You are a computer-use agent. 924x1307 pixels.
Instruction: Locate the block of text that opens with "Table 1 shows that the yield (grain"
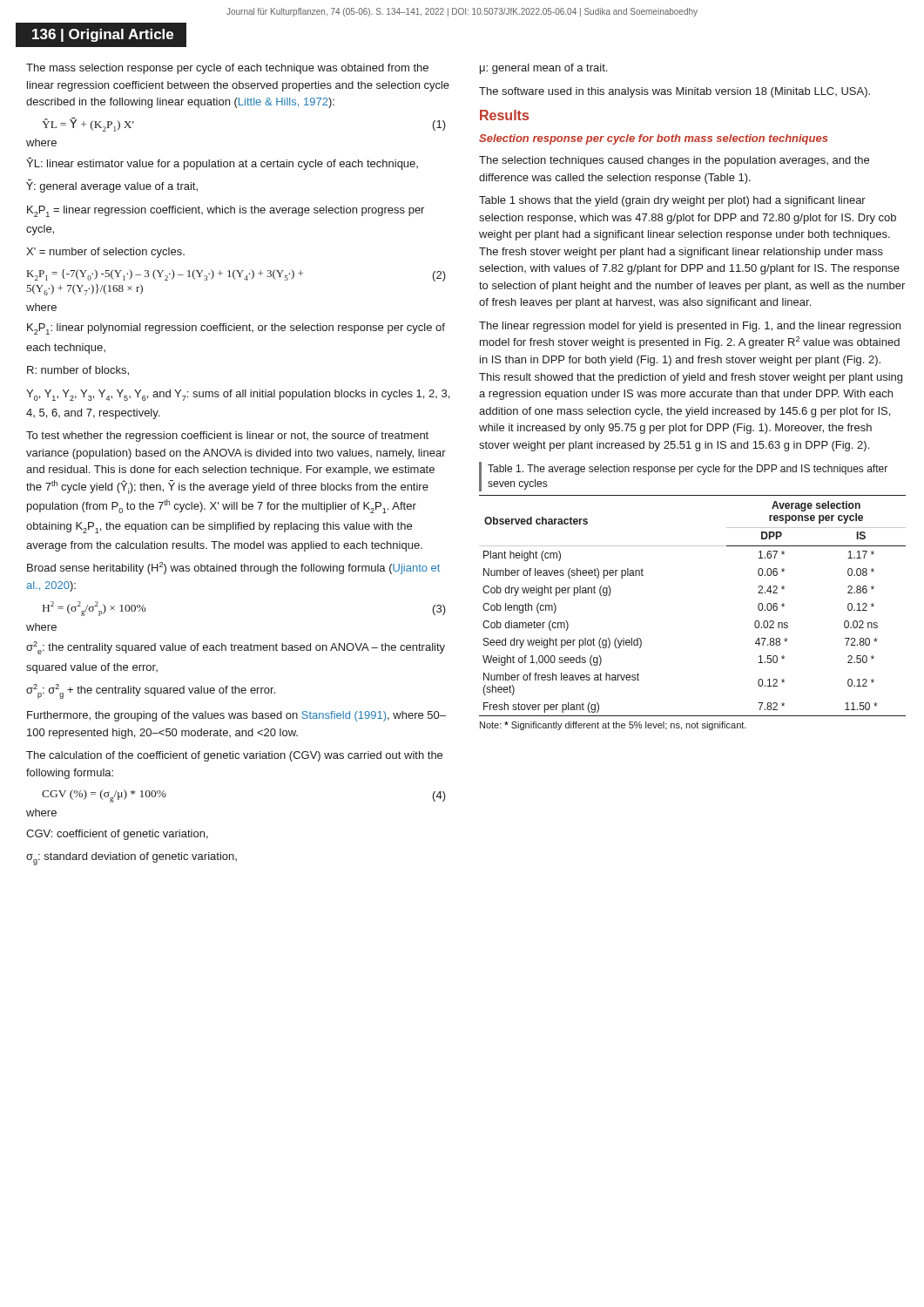point(692,251)
